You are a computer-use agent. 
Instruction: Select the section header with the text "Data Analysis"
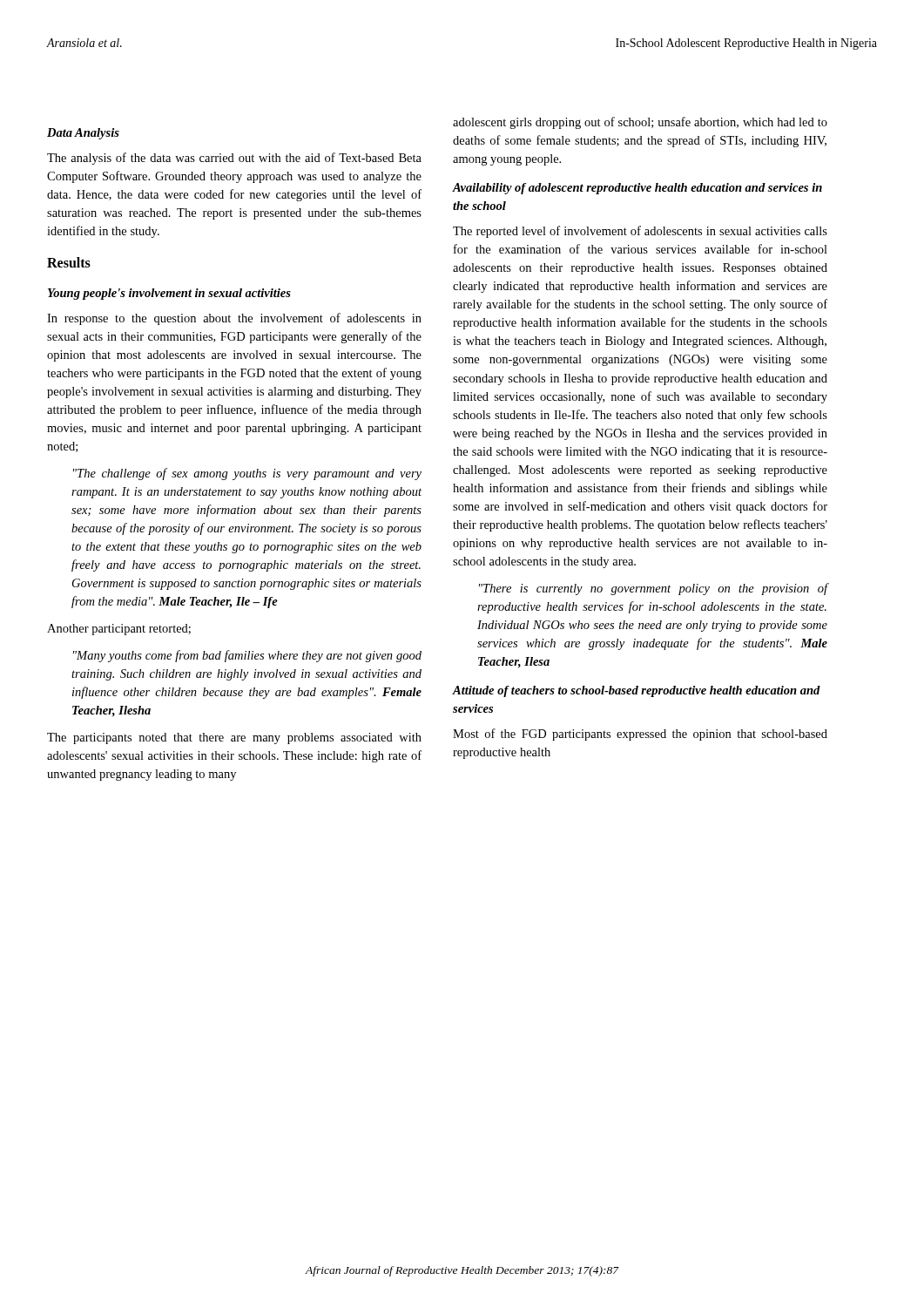tap(83, 133)
